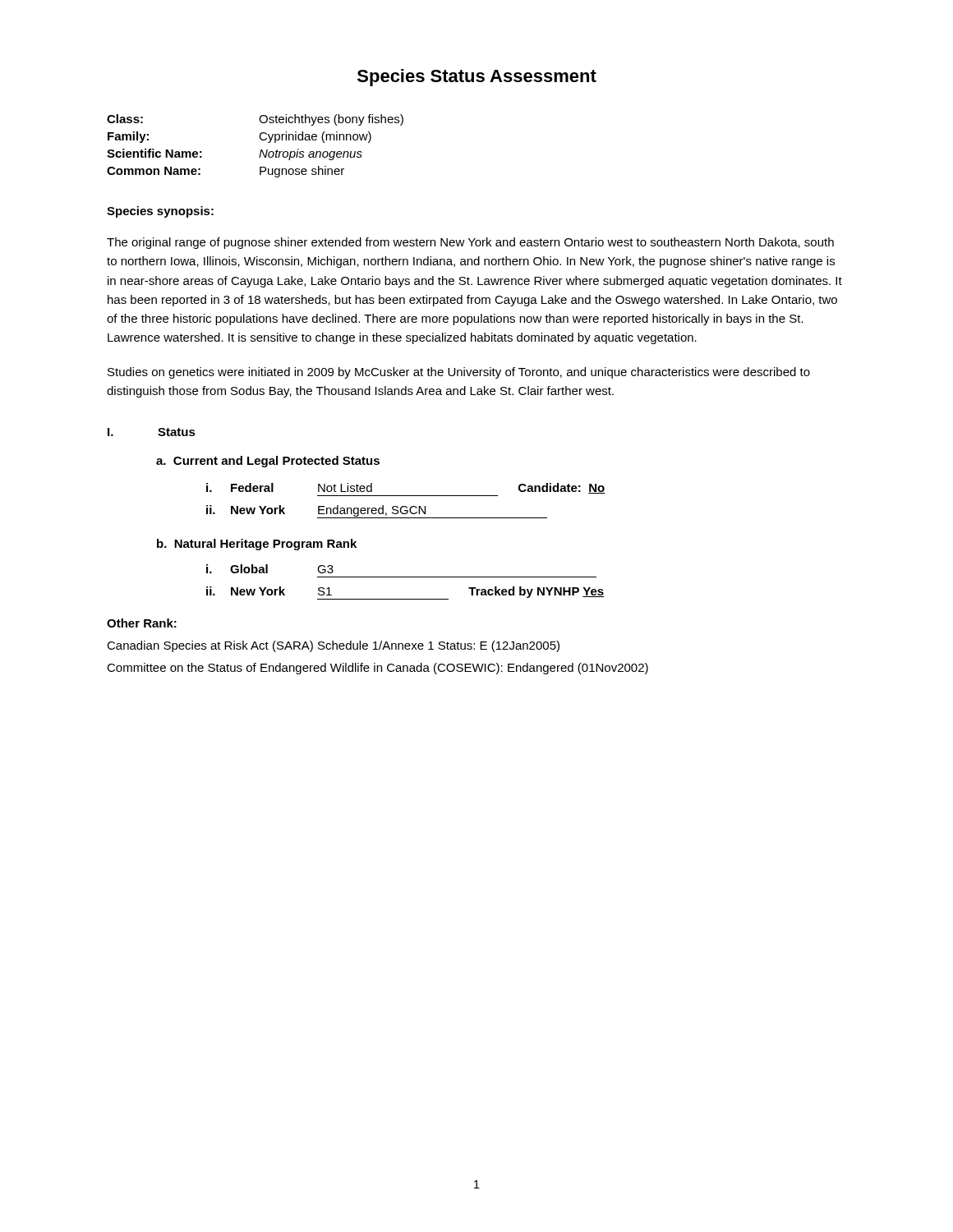Find the section header that says "b. Natural Heritage"

[x=256, y=543]
